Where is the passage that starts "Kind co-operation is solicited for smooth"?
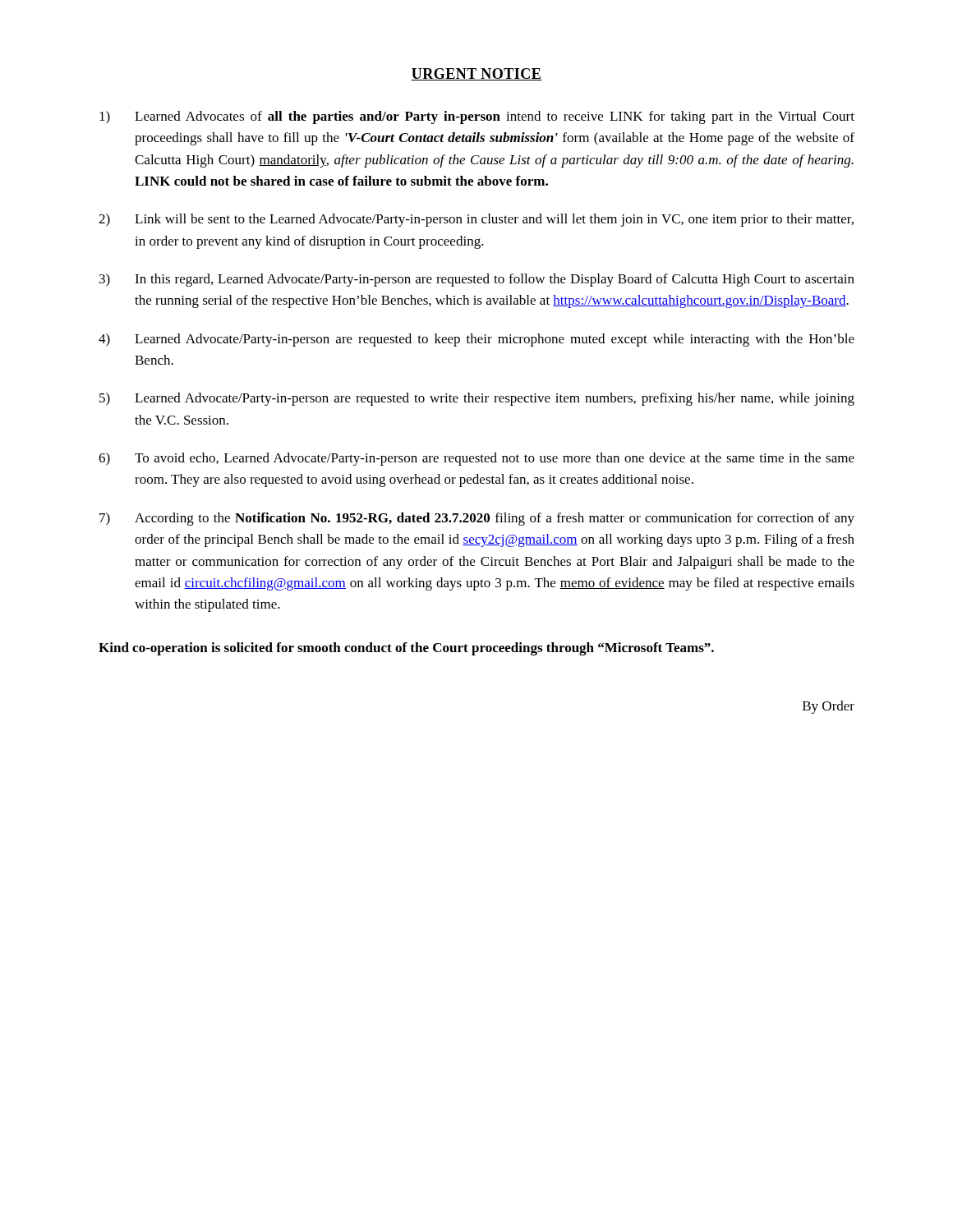Viewport: 953px width, 1232px height. [x=406, y=647]
